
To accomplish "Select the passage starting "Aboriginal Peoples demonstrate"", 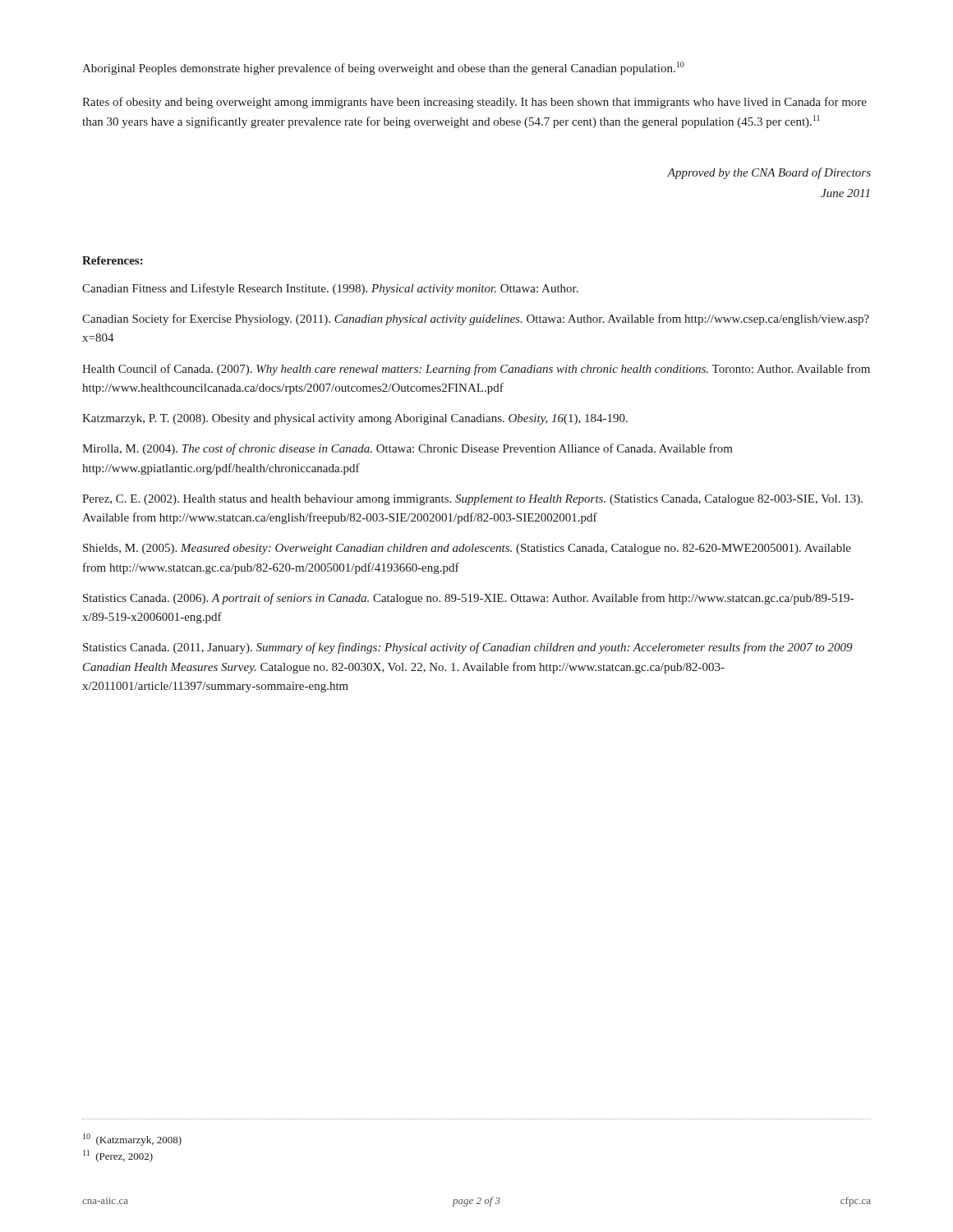I will [x=383, y=67].
